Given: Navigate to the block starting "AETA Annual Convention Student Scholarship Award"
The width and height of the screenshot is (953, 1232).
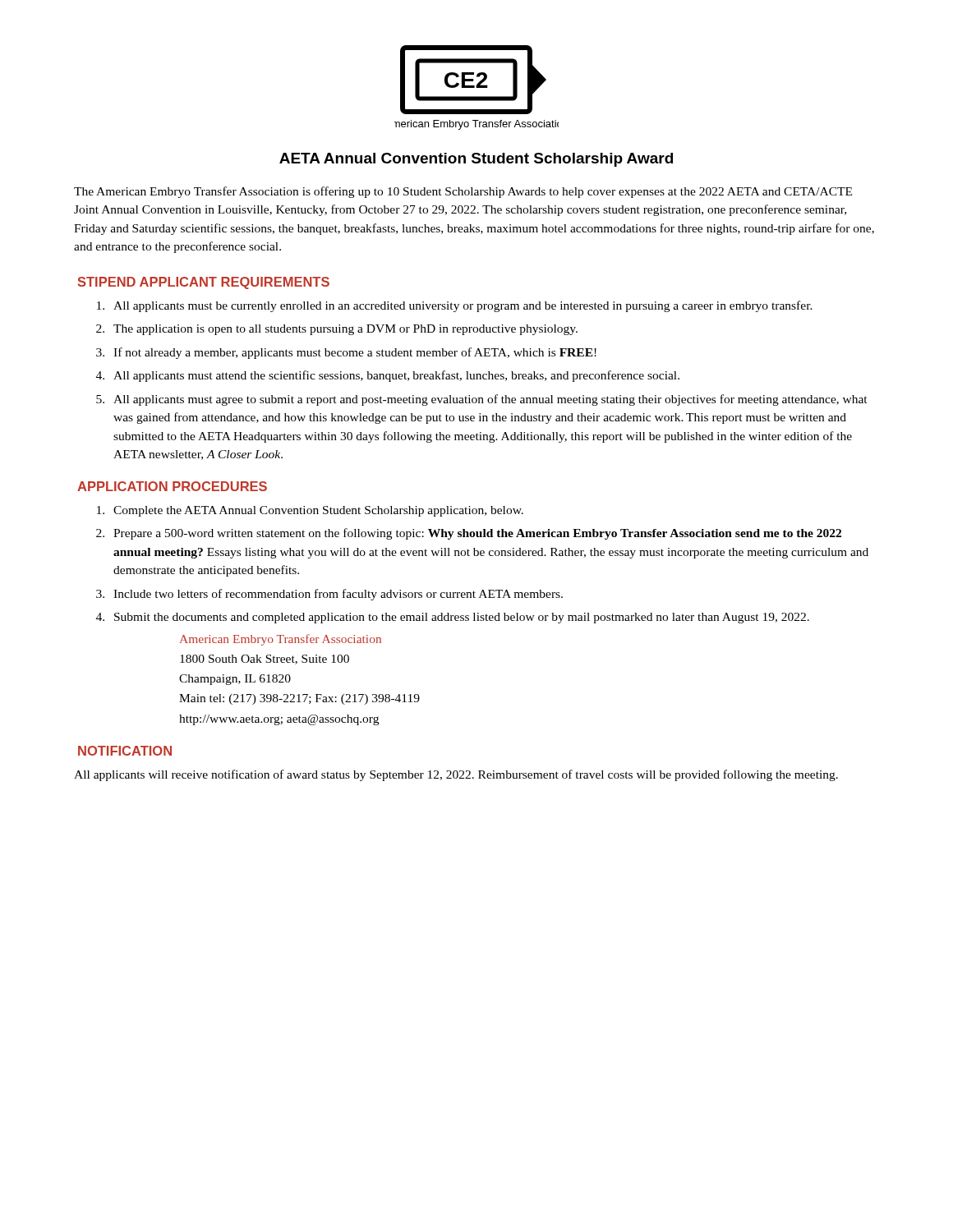Looking at the screenshot, I should click(x=476, y=158).
